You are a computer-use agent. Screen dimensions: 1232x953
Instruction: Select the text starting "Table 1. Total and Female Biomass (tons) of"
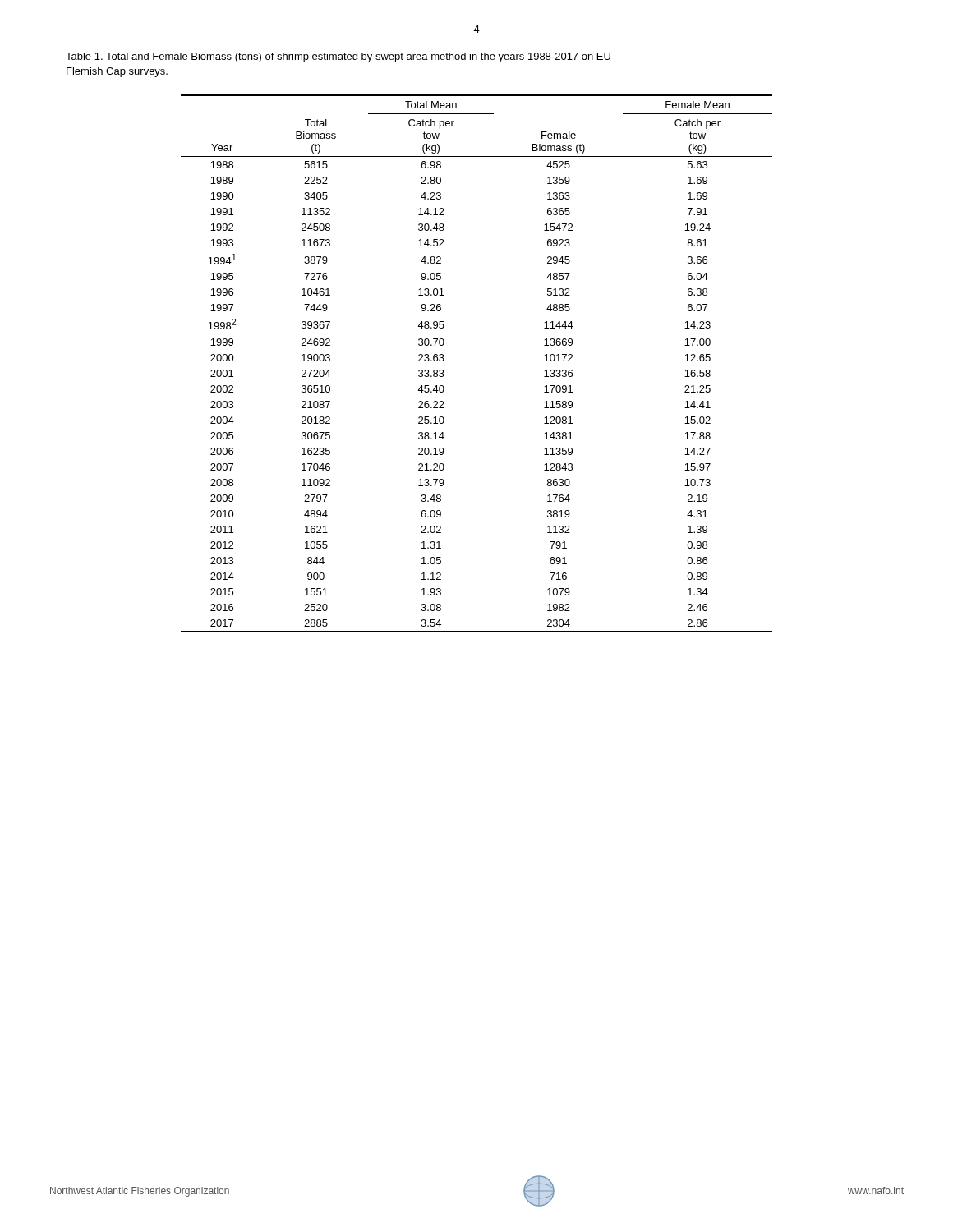338,64
